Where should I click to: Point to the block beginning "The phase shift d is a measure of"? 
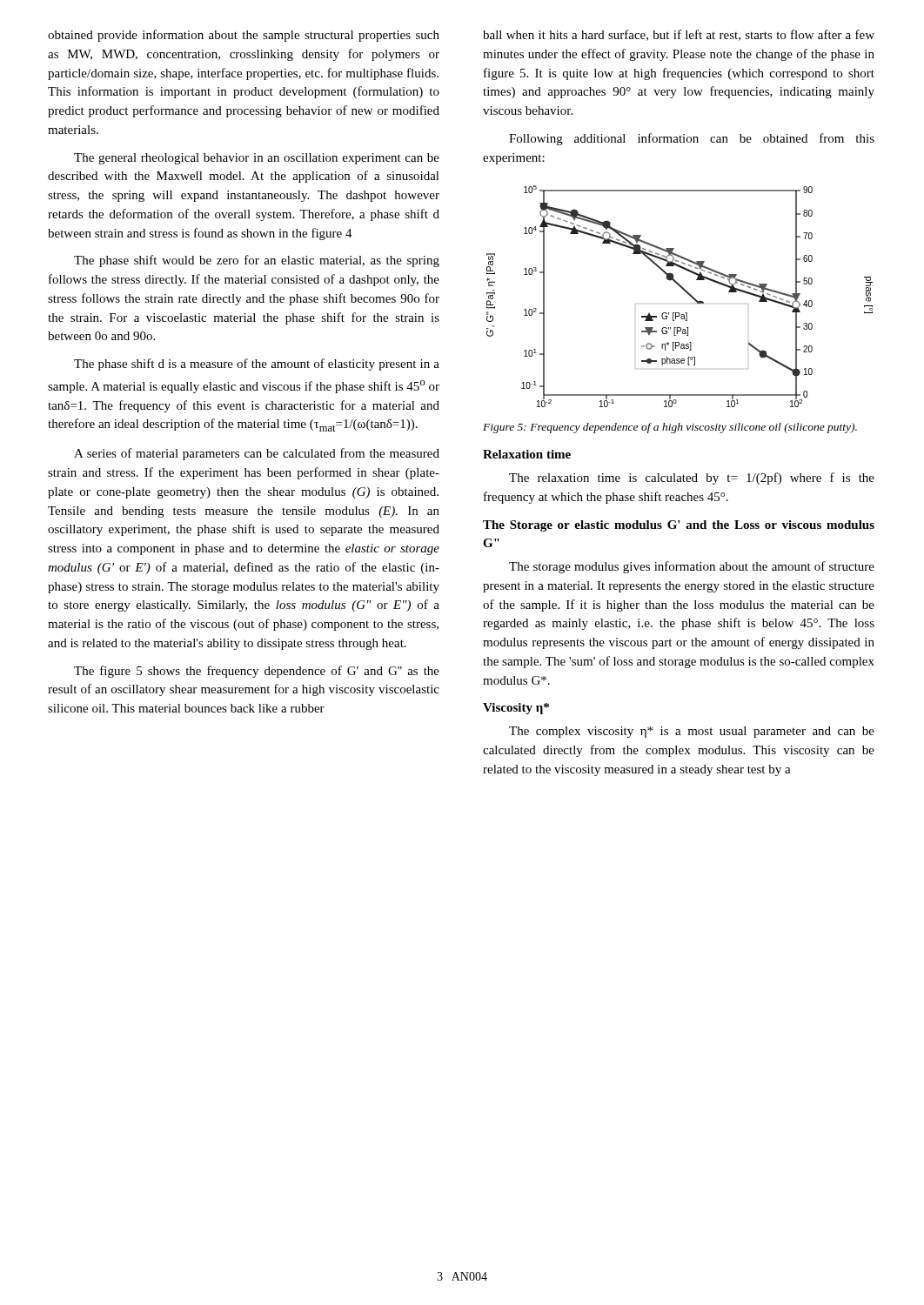click(x=244, y=396)
